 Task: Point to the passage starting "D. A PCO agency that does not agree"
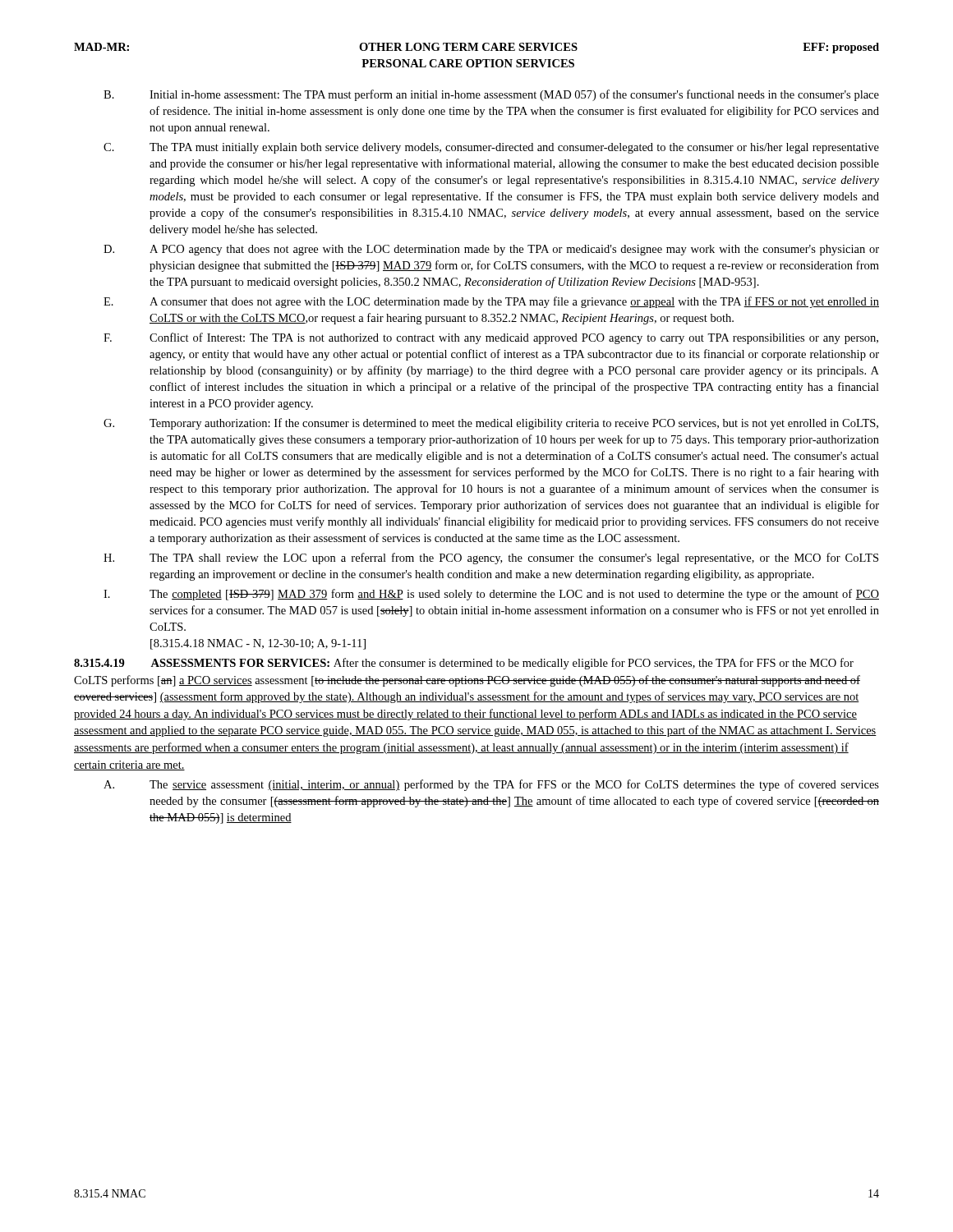coord(476,265)
